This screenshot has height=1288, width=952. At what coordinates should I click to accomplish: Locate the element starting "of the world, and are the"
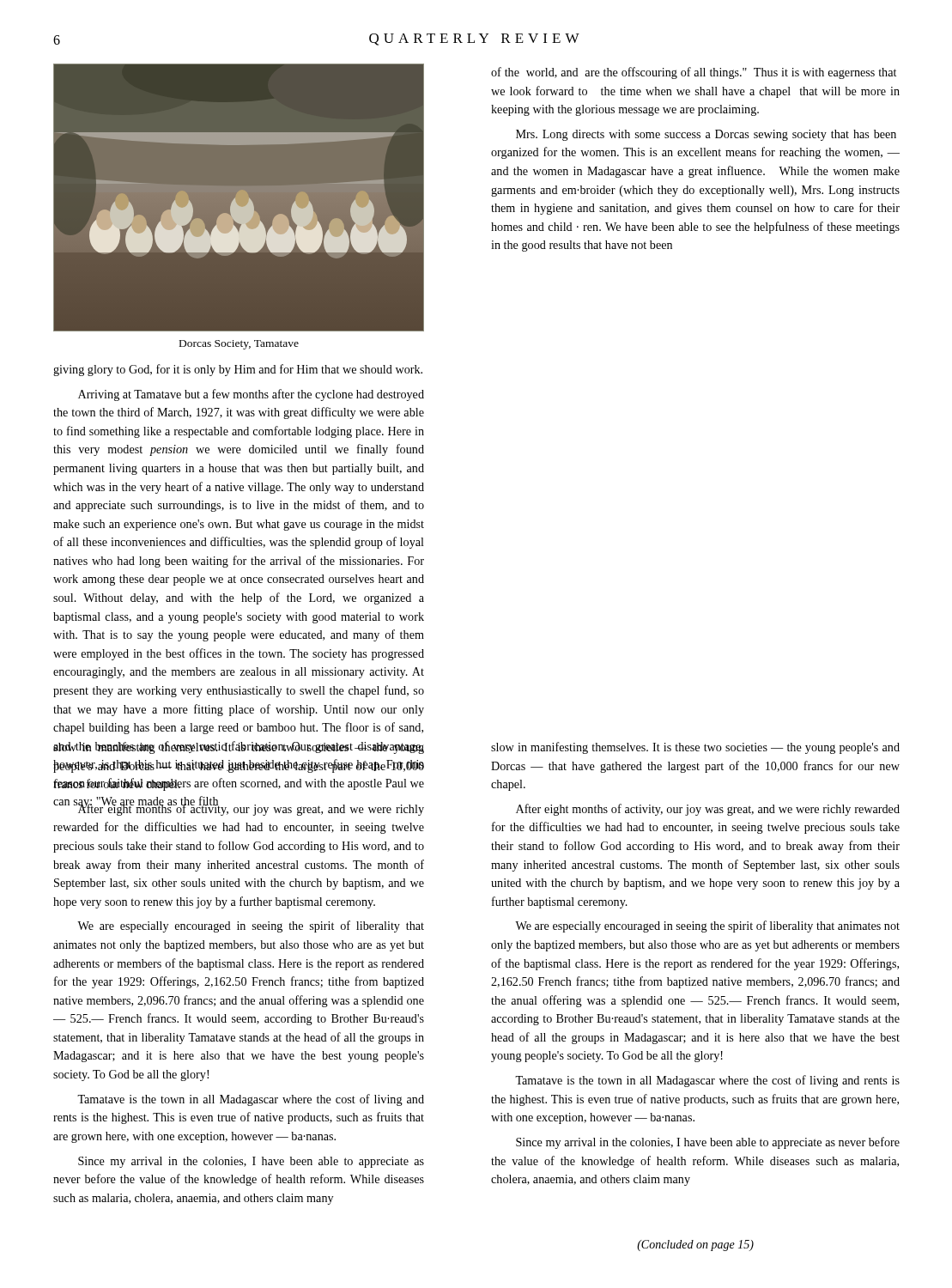pyautogui.click(x=695, y=159)
